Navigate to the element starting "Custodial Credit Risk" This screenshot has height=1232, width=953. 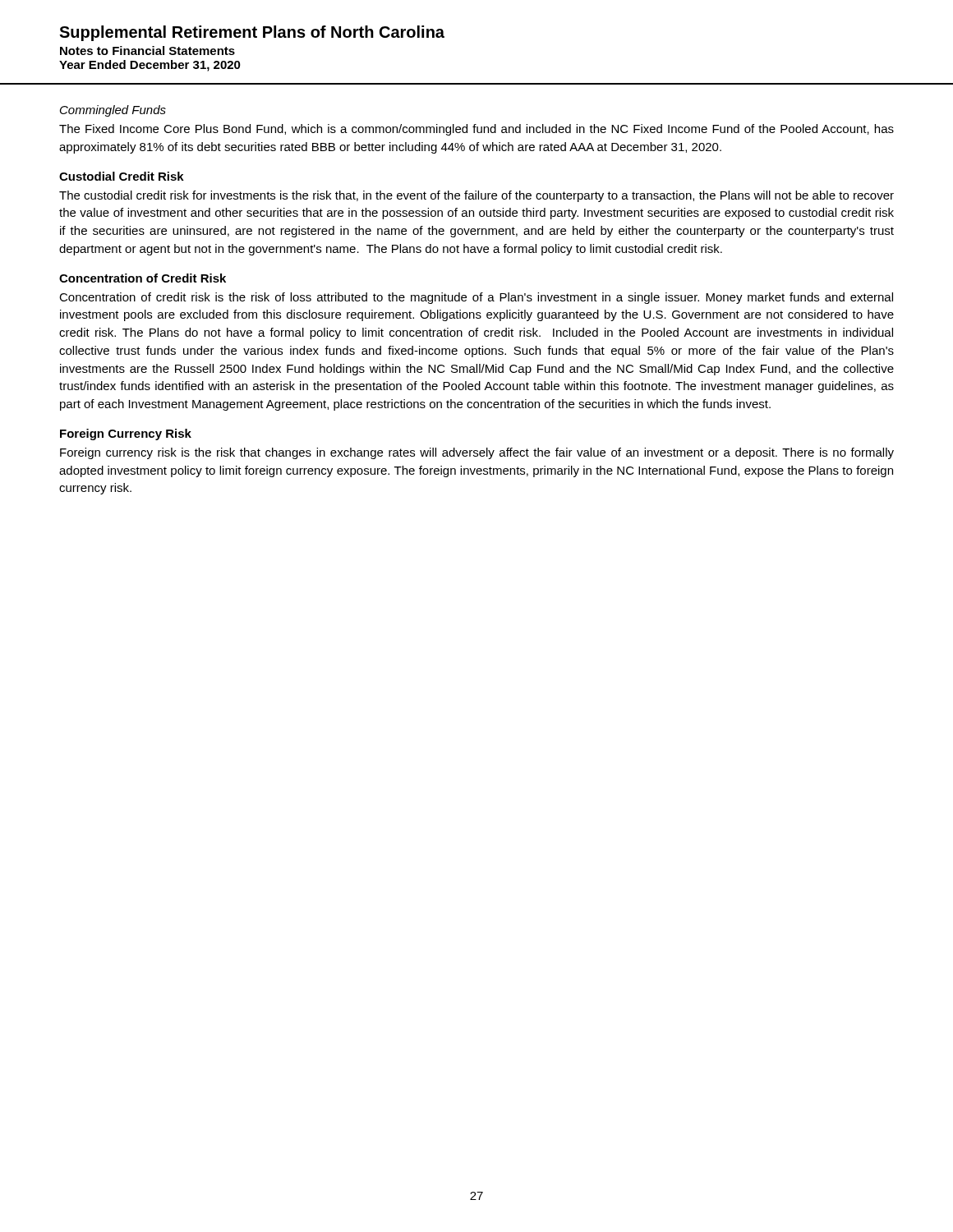[x=121, y=176]
